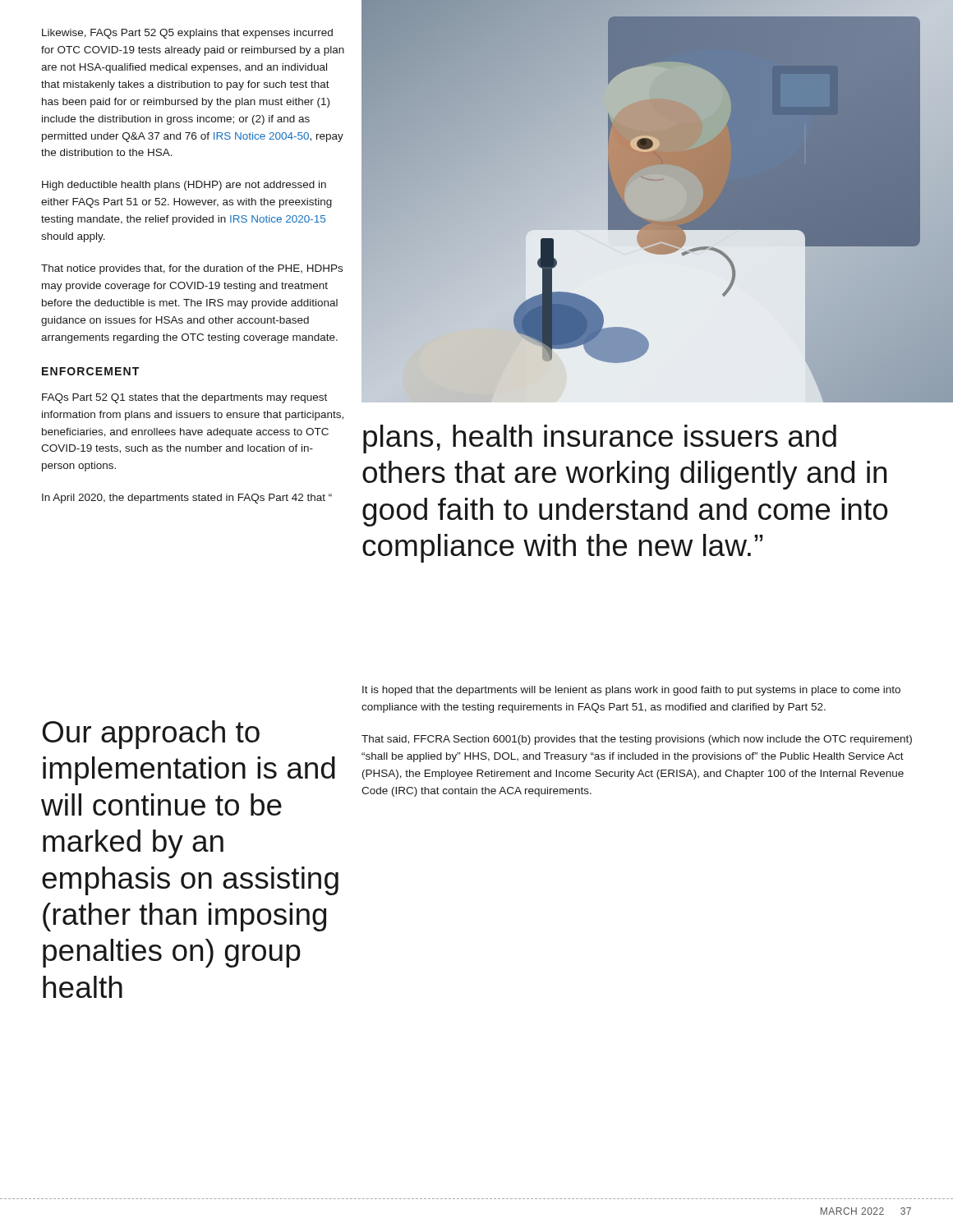Select the element starting "High deductible health plans (HDHP) are not addressed"

coord(187,210)
